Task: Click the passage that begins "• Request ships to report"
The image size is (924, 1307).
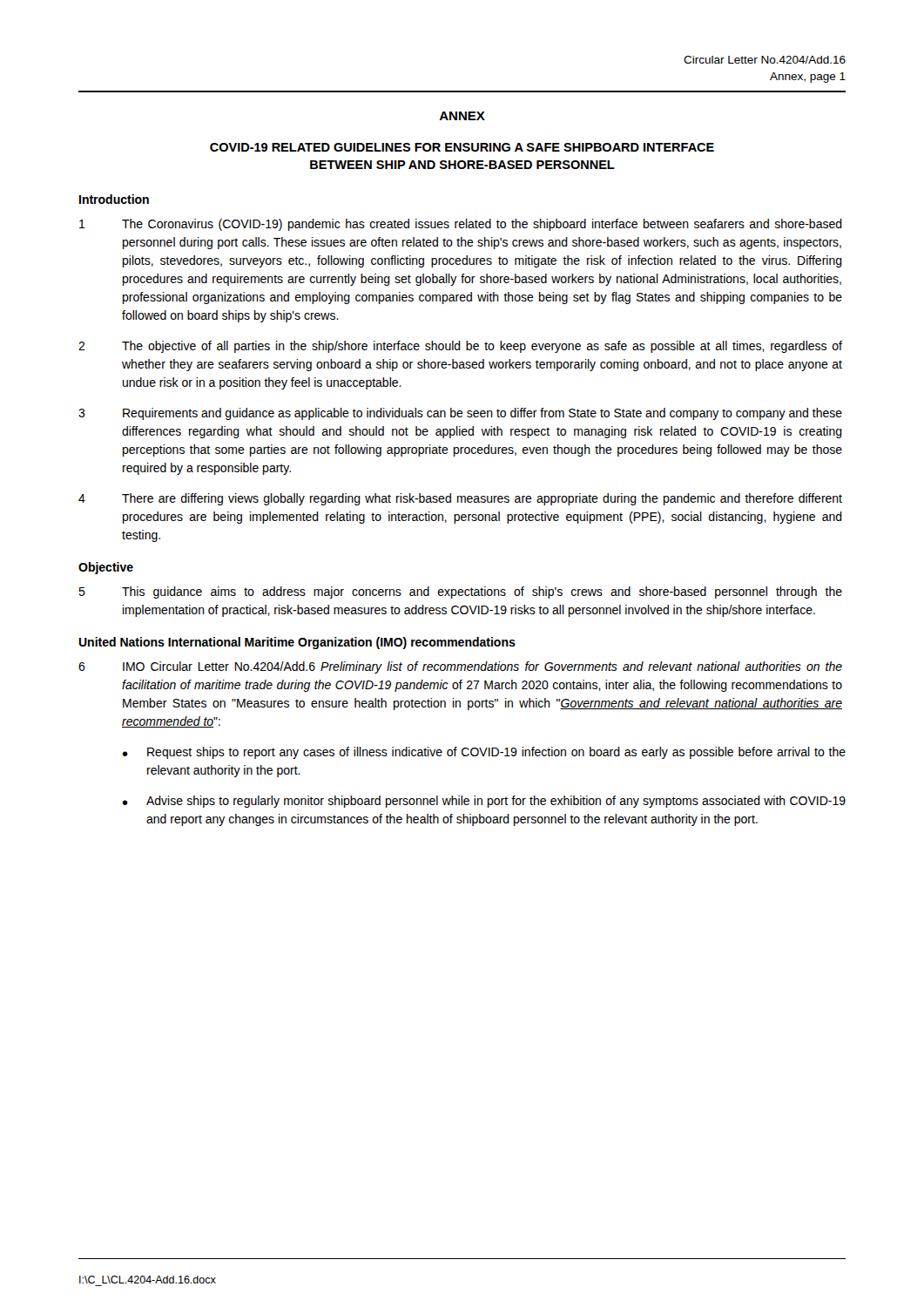Action: [x=484, y=762]
